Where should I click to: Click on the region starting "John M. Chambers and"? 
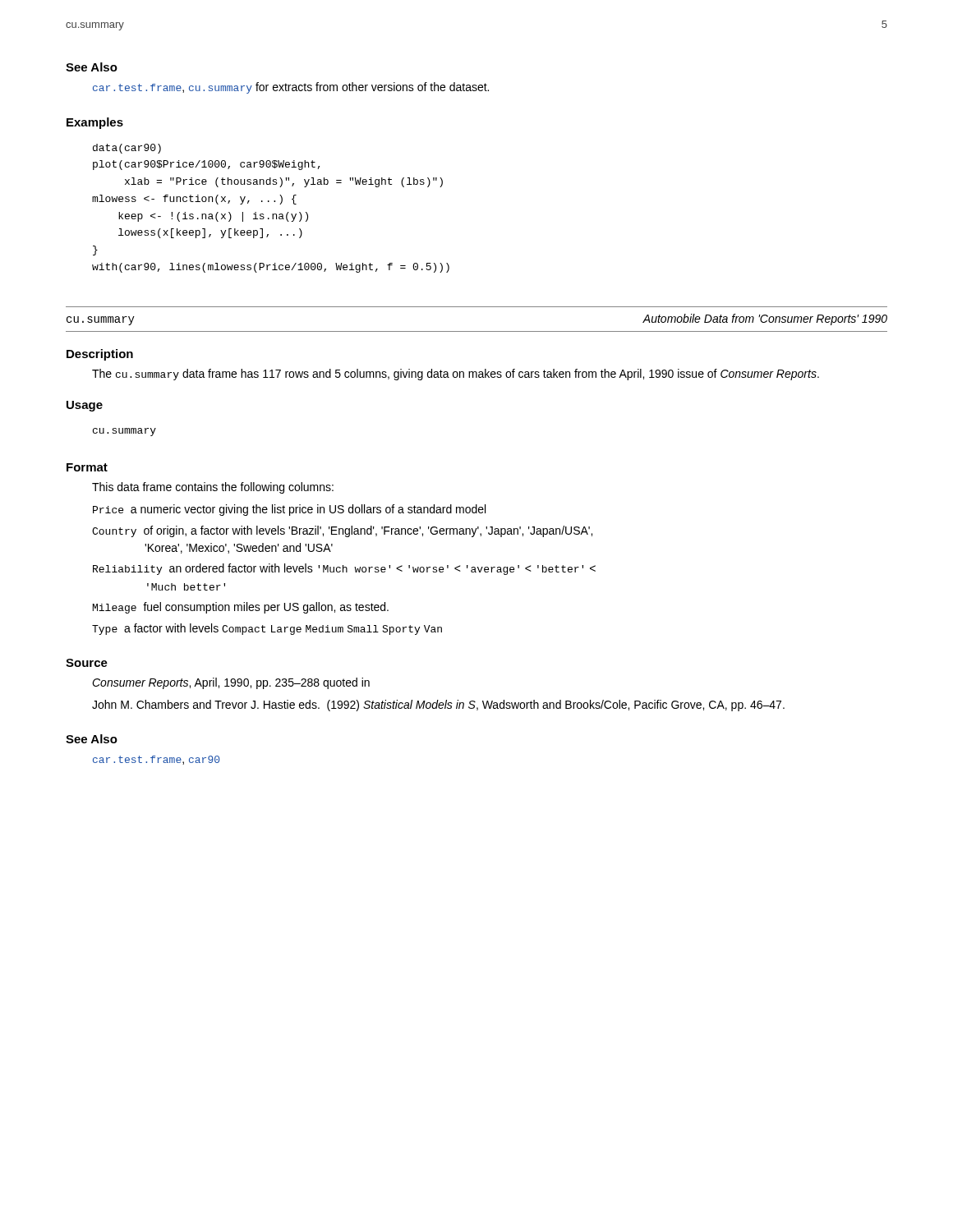[439, 705]
